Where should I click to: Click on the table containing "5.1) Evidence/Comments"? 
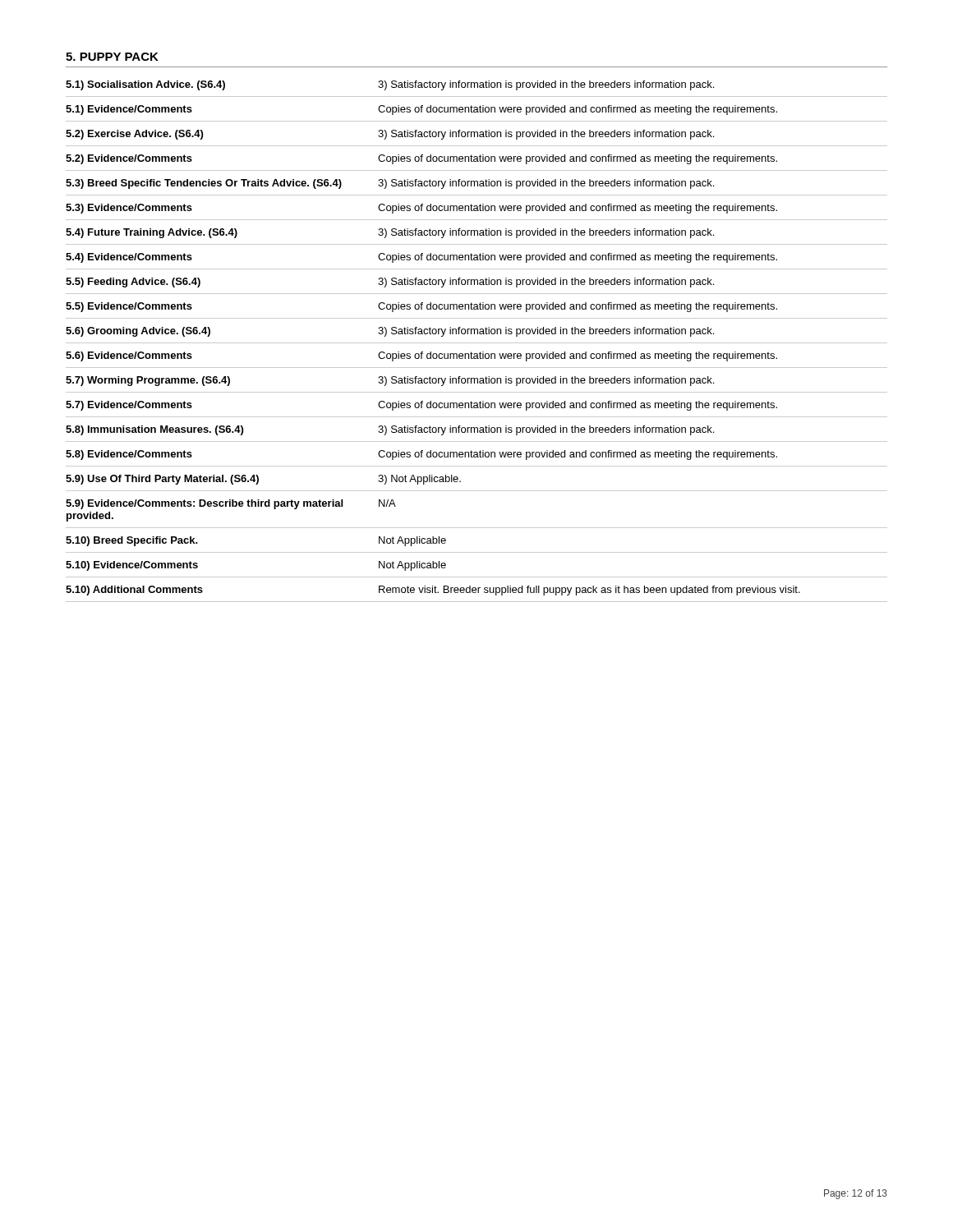tap(476, 337)
